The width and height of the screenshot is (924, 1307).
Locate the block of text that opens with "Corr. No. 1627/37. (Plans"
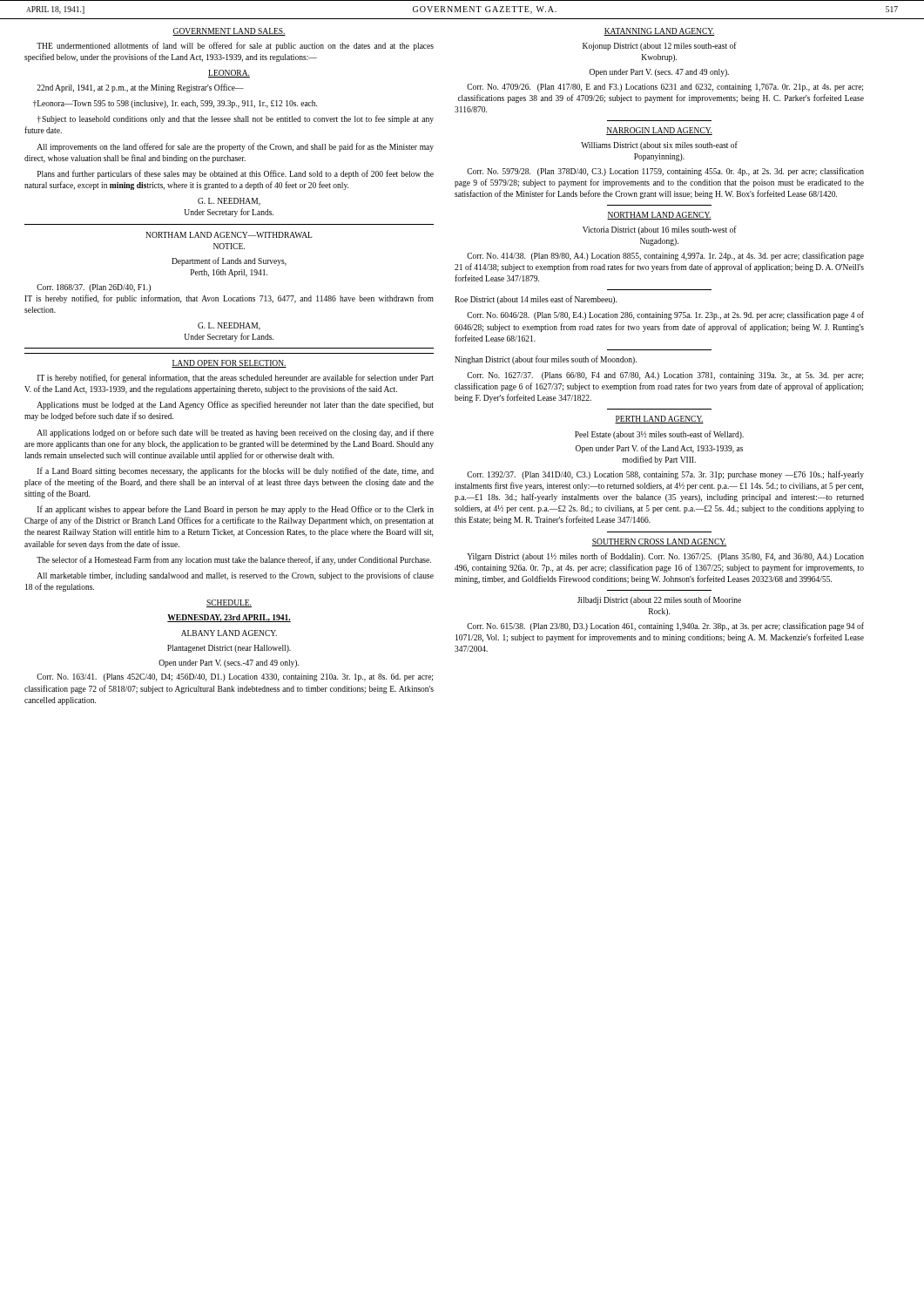coord(659,387)
